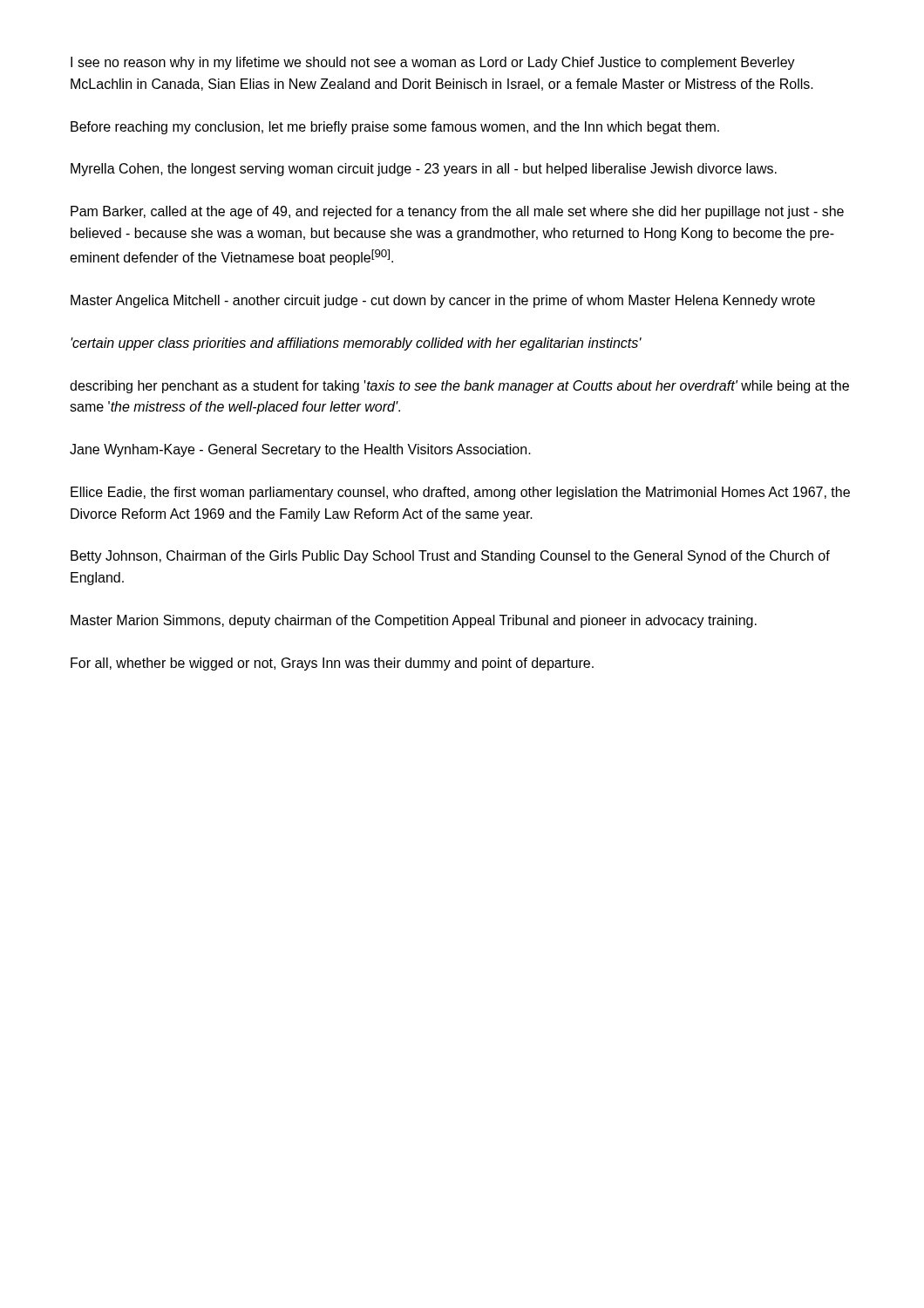The image size is (924, 1308).
Task: Select the text starting "describing her penchant as a"
Action: pos(460,396)
